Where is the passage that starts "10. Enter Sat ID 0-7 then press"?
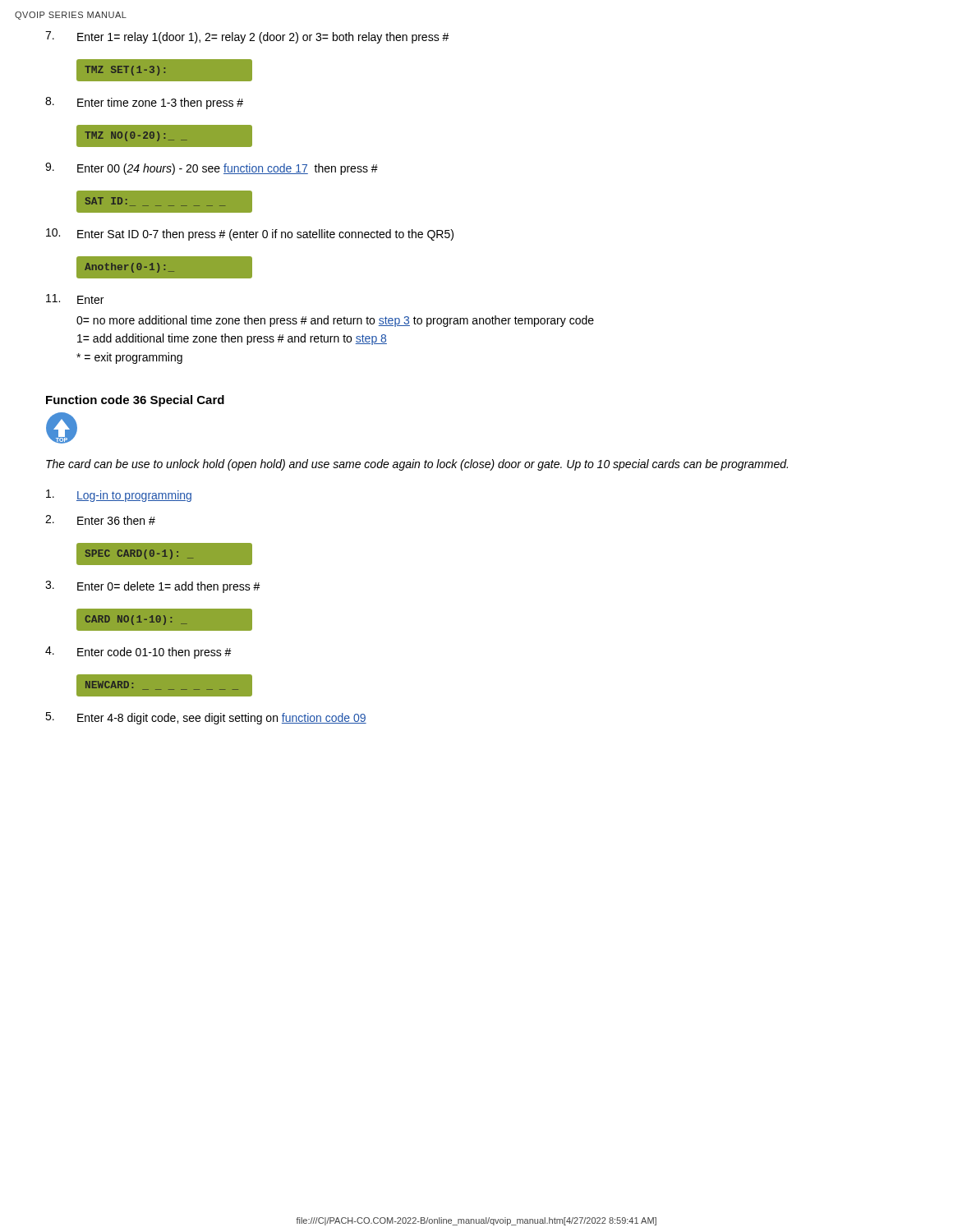This screenshot has height=1232, width=953. [x=250, y=234]
